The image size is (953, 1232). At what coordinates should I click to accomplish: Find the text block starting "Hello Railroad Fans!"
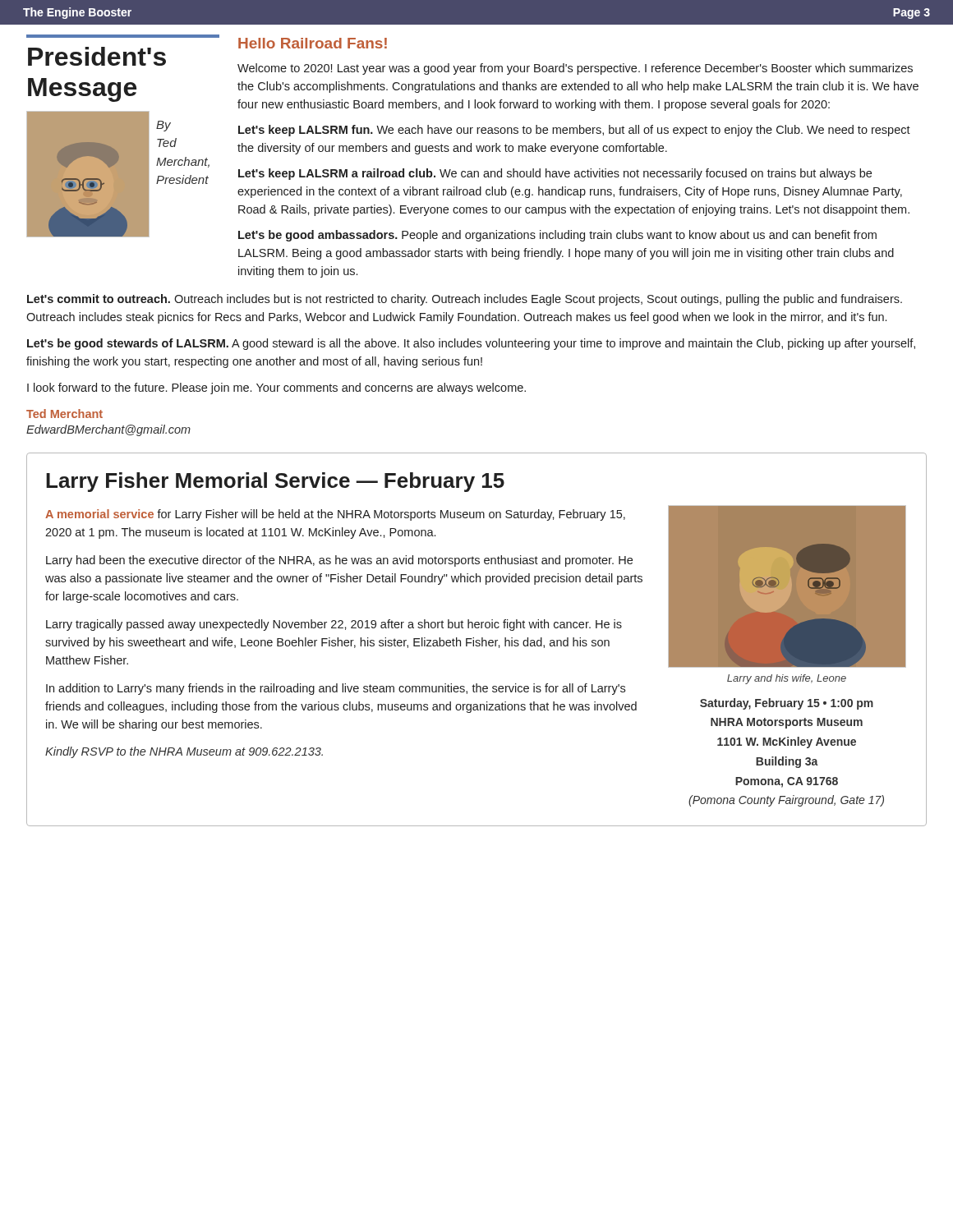coord(313,43)
